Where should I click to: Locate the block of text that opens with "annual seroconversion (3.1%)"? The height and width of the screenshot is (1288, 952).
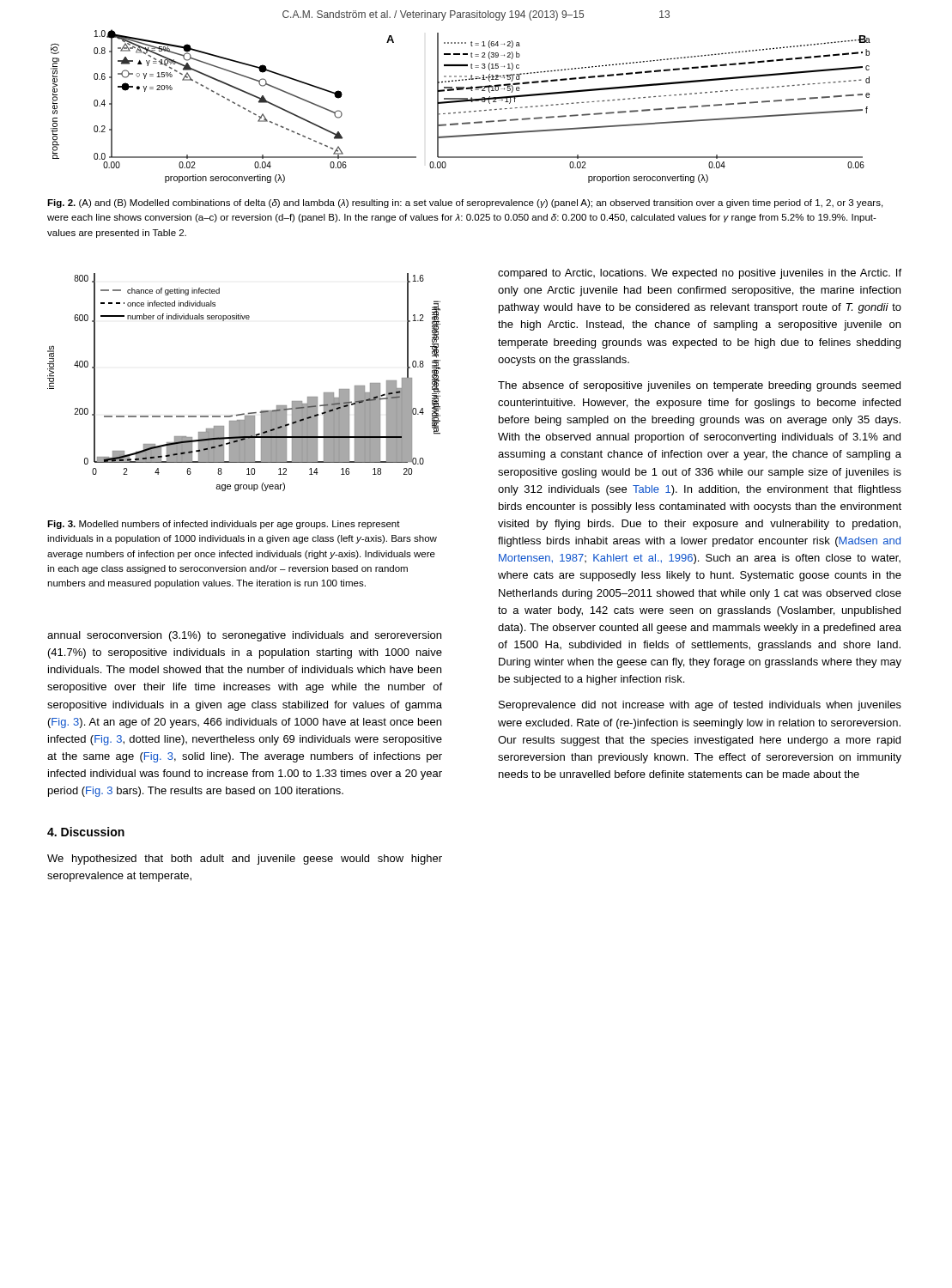(x=245, y=713)
